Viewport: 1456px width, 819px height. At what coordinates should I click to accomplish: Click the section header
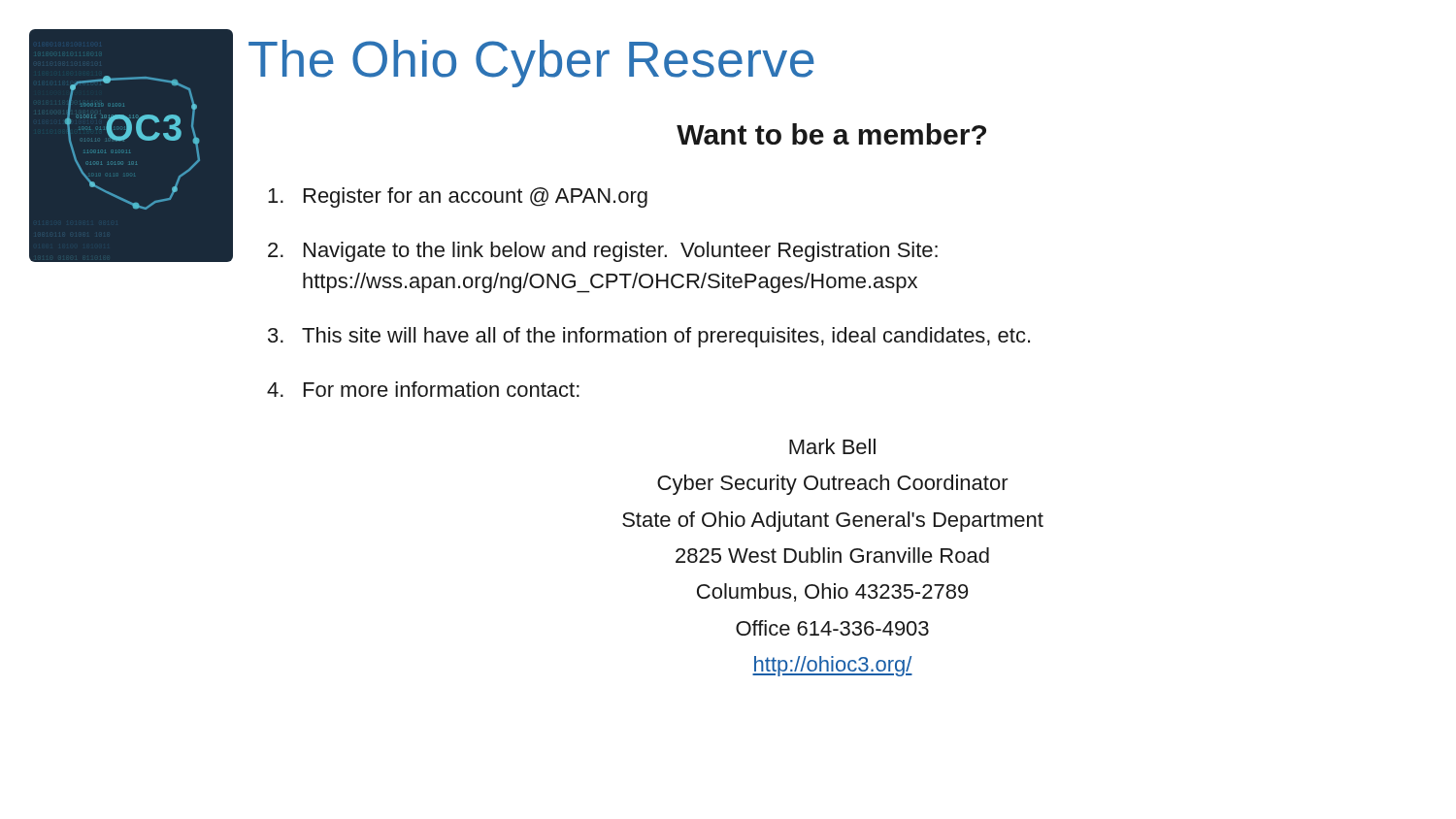click(832, 135)
